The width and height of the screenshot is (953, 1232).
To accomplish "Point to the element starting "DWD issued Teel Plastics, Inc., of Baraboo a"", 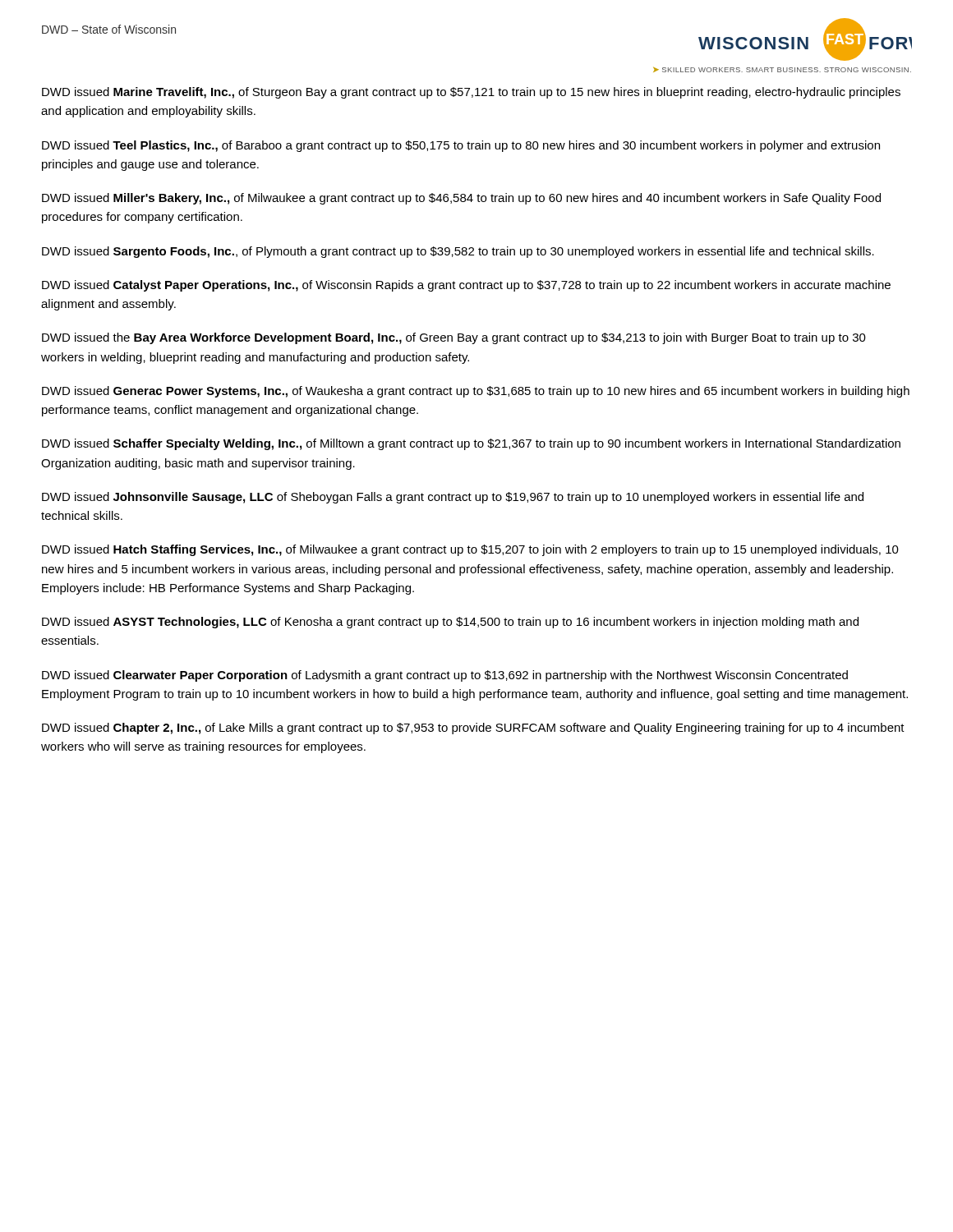I will (x=476, y=154).
